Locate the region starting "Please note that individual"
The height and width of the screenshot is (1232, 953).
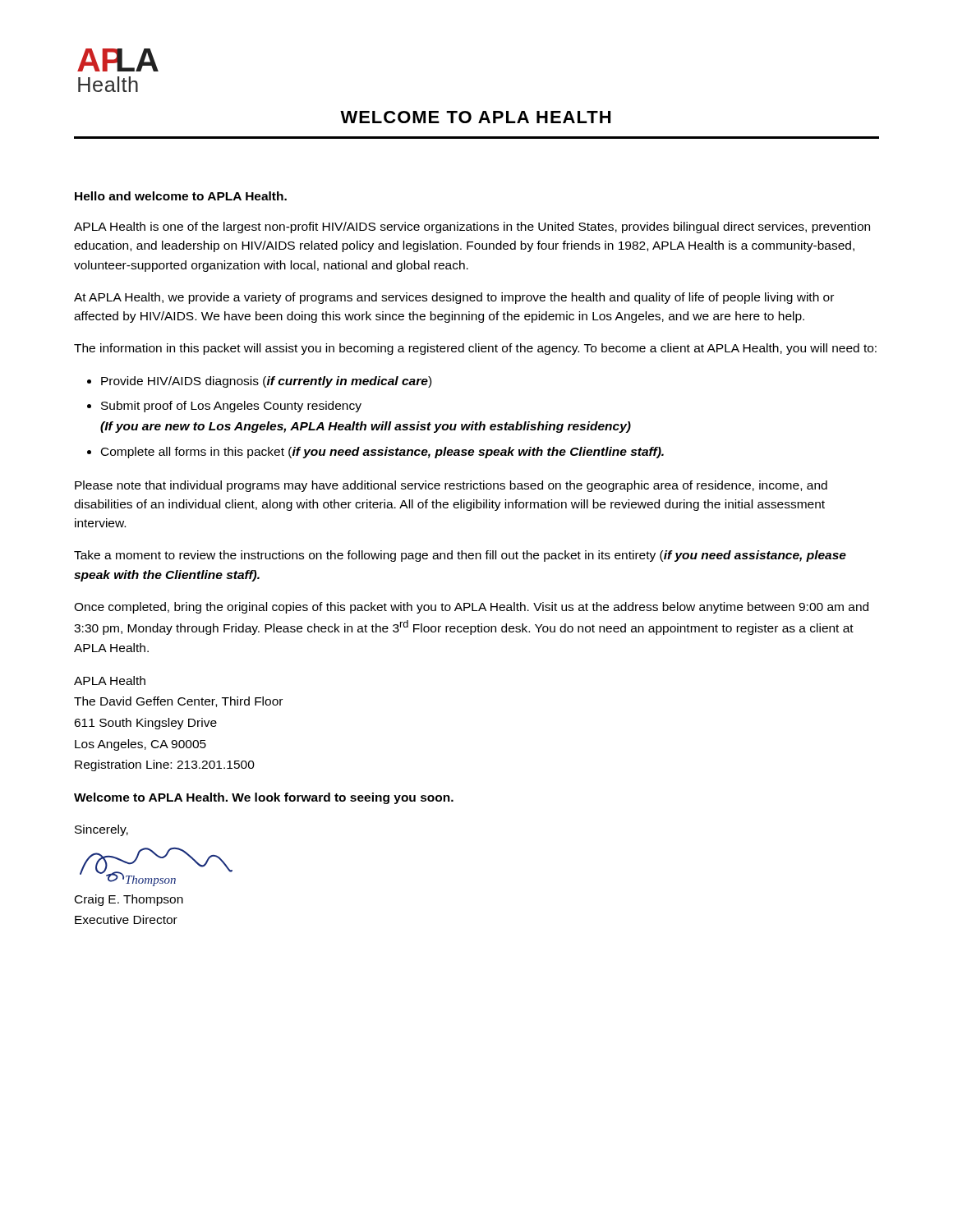451,504
